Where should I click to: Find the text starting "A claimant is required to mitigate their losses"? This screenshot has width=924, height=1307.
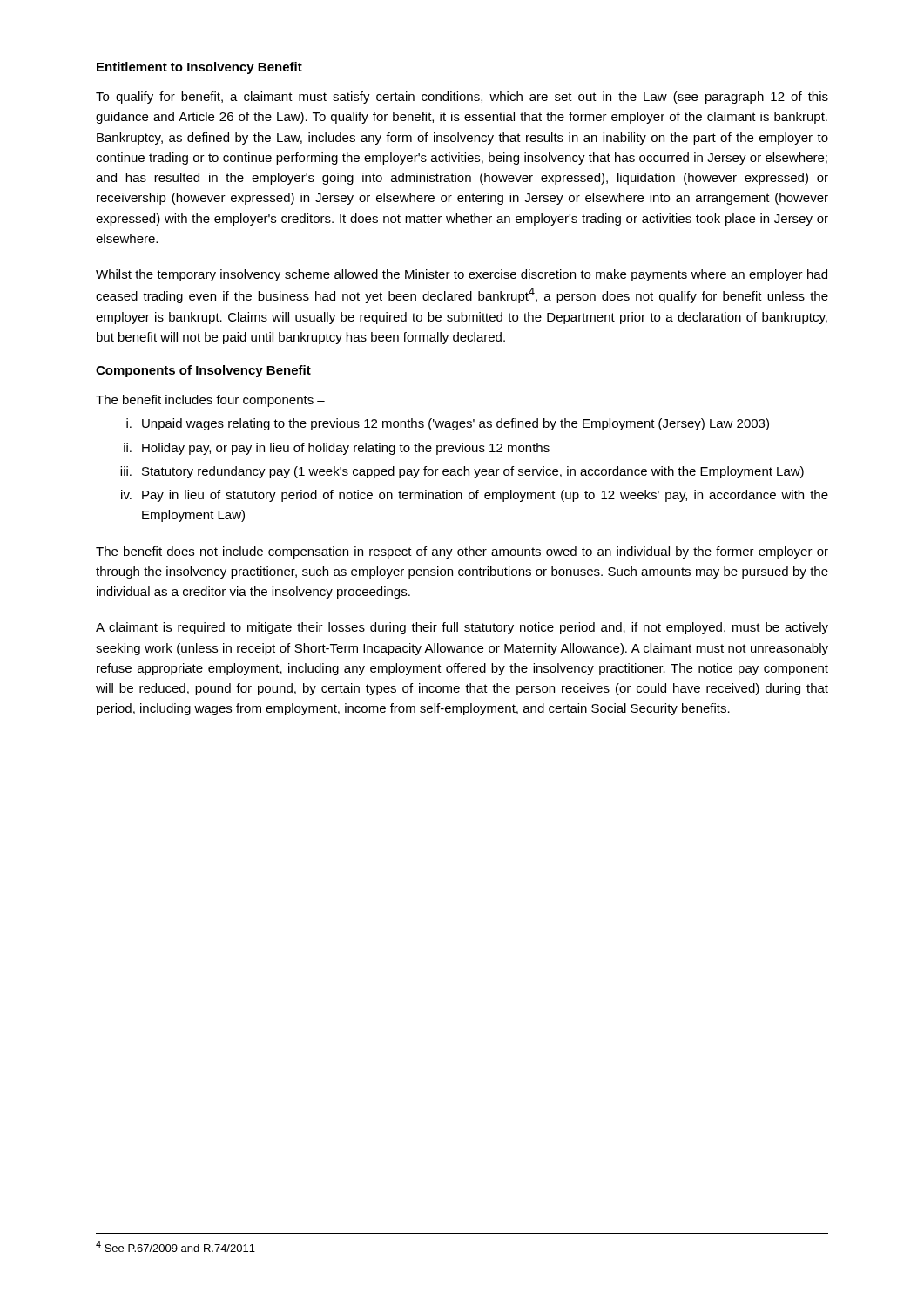[462, 668]
